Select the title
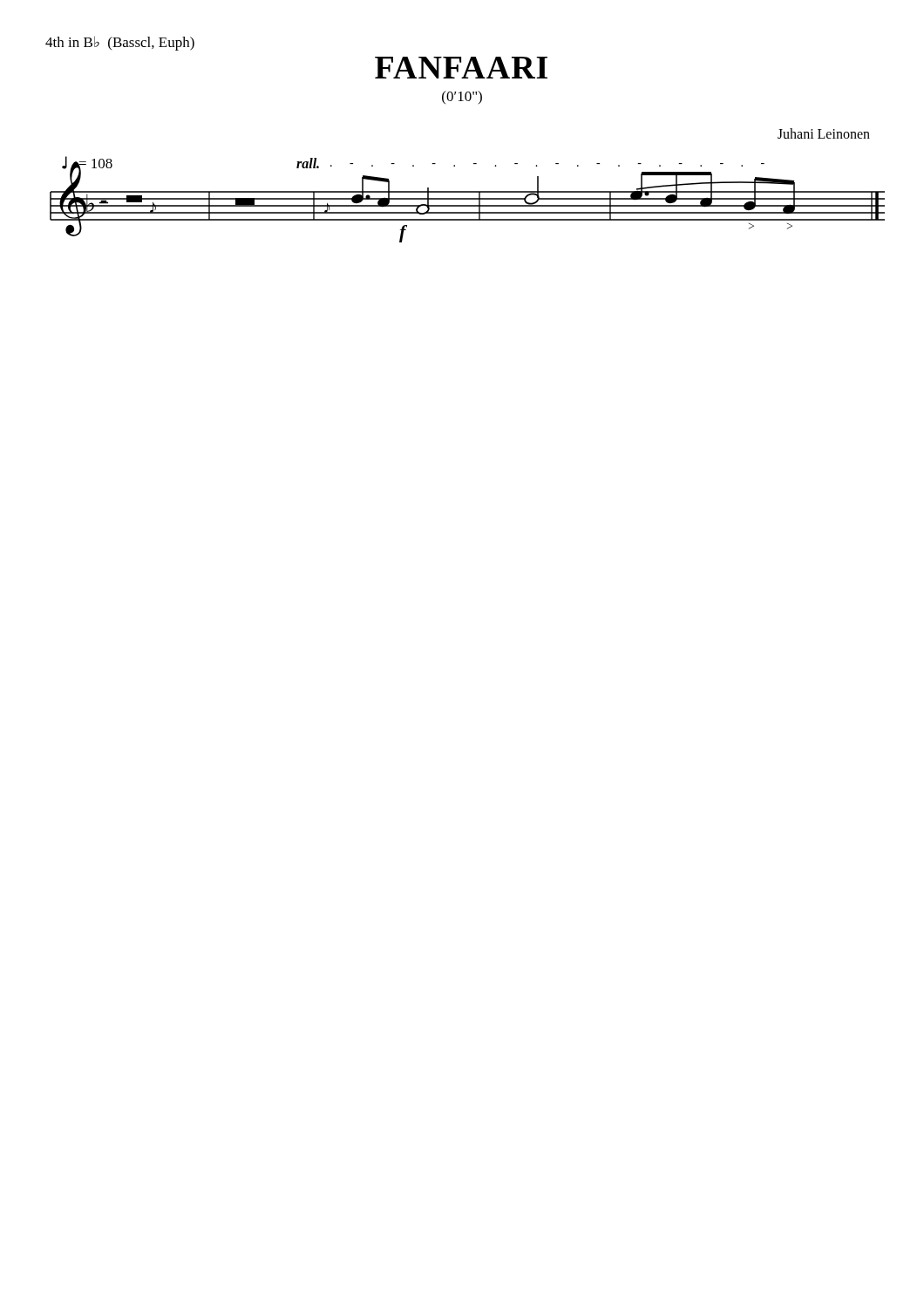This screenshot has width=924, height=1308. pos(462,77)
